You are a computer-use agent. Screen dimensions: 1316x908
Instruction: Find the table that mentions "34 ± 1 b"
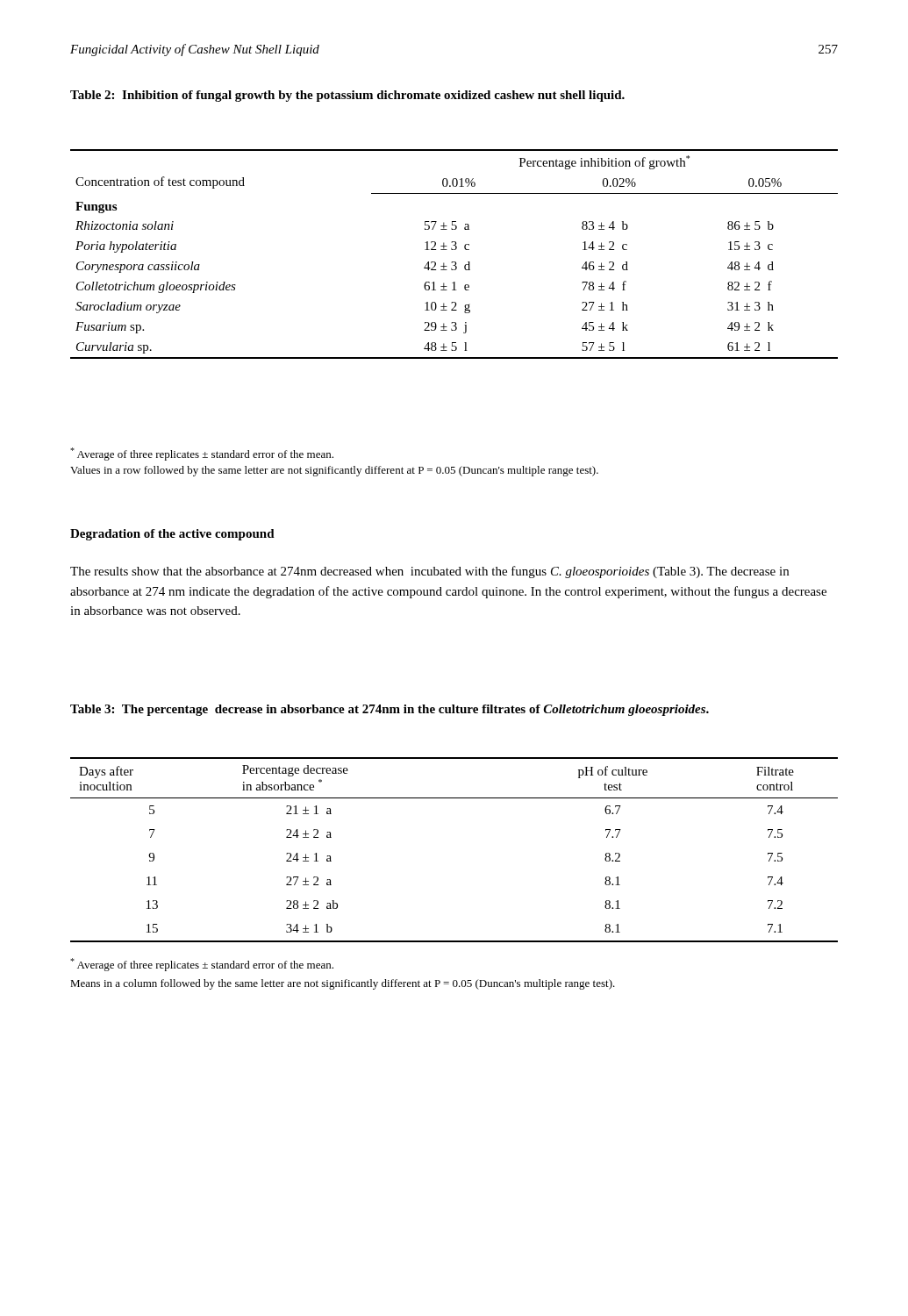click(x=454, y=850)
